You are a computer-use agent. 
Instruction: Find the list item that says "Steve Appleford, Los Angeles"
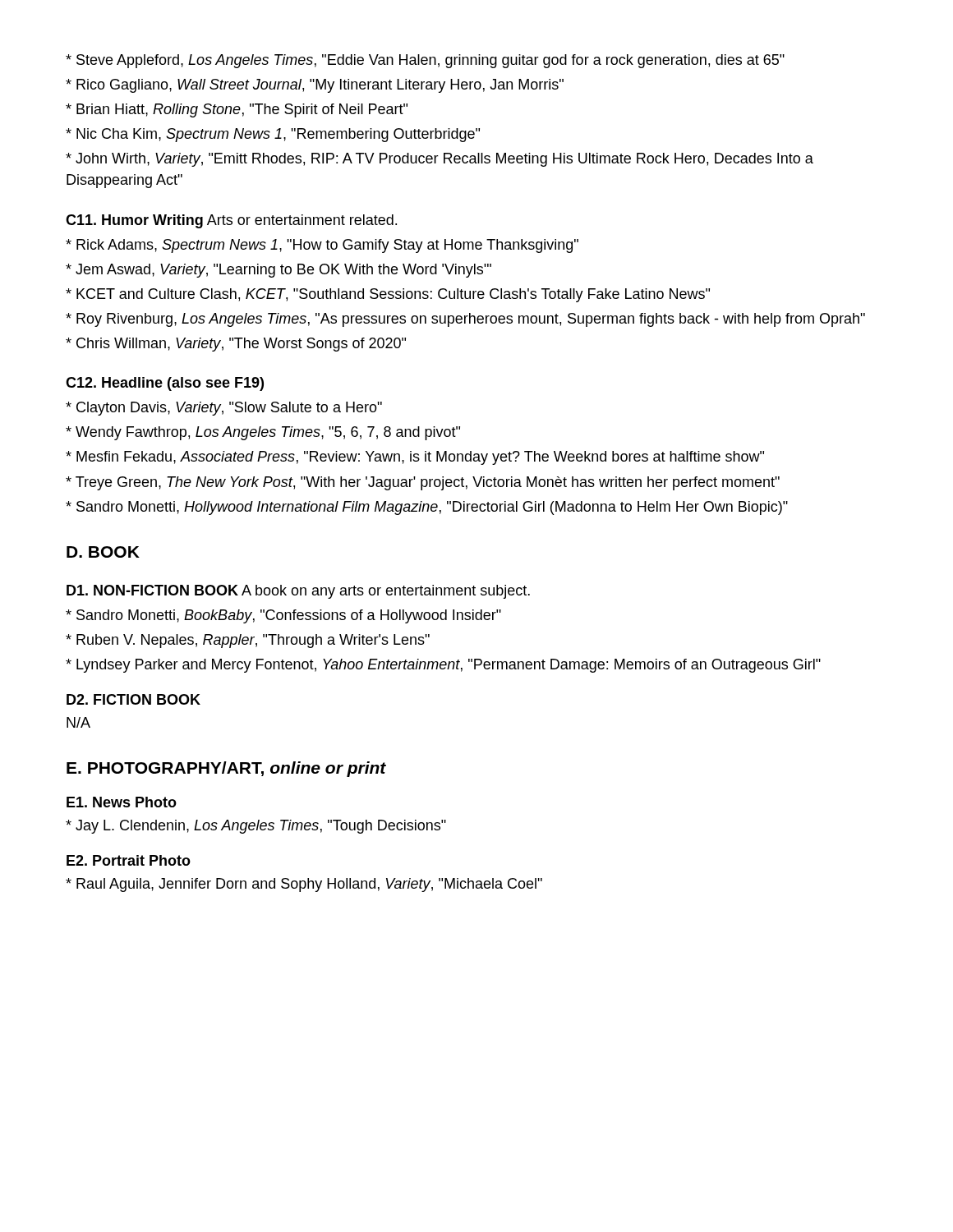pyautogui.click(x=425, y=60)
